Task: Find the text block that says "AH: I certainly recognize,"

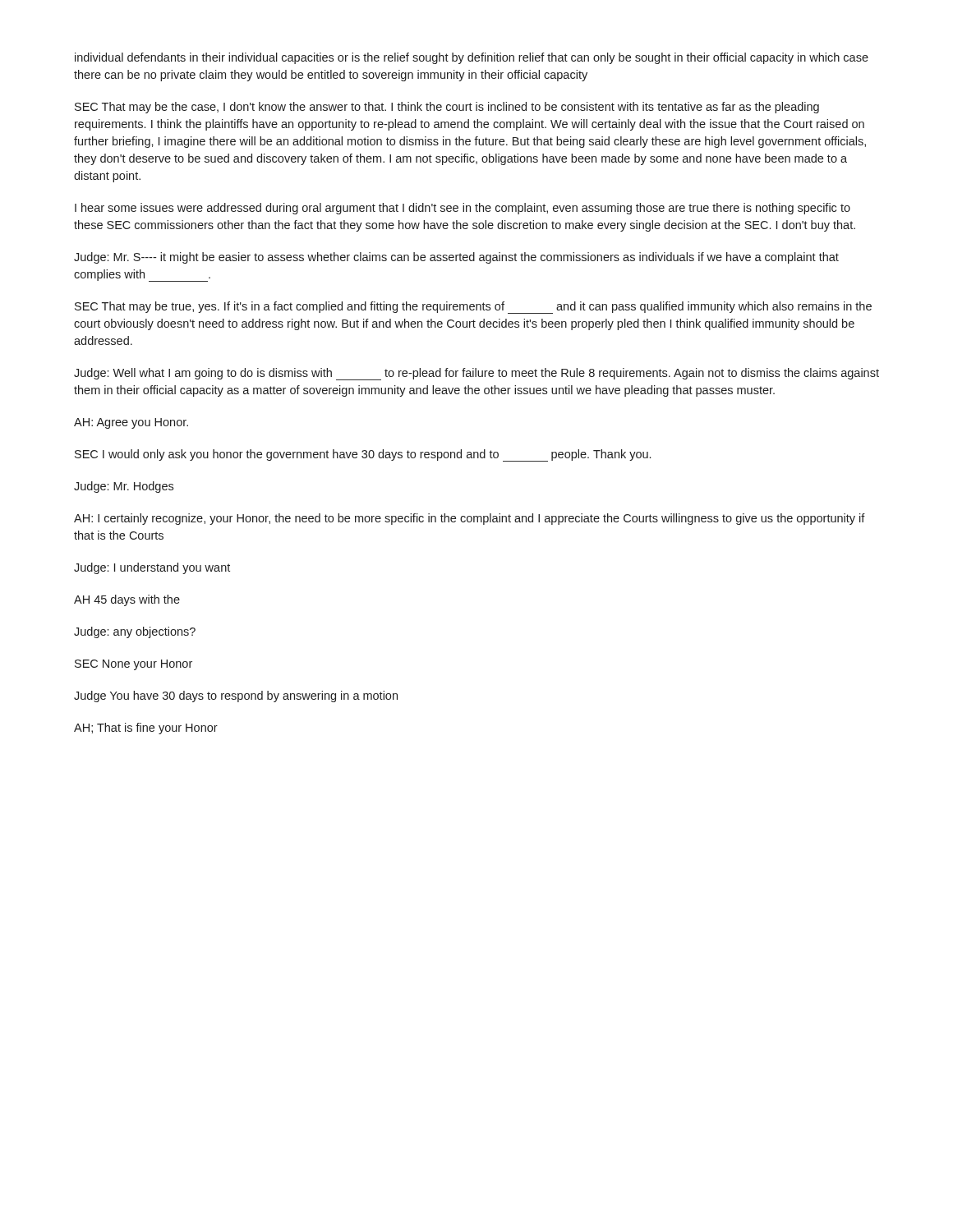Action: point(469,527)
